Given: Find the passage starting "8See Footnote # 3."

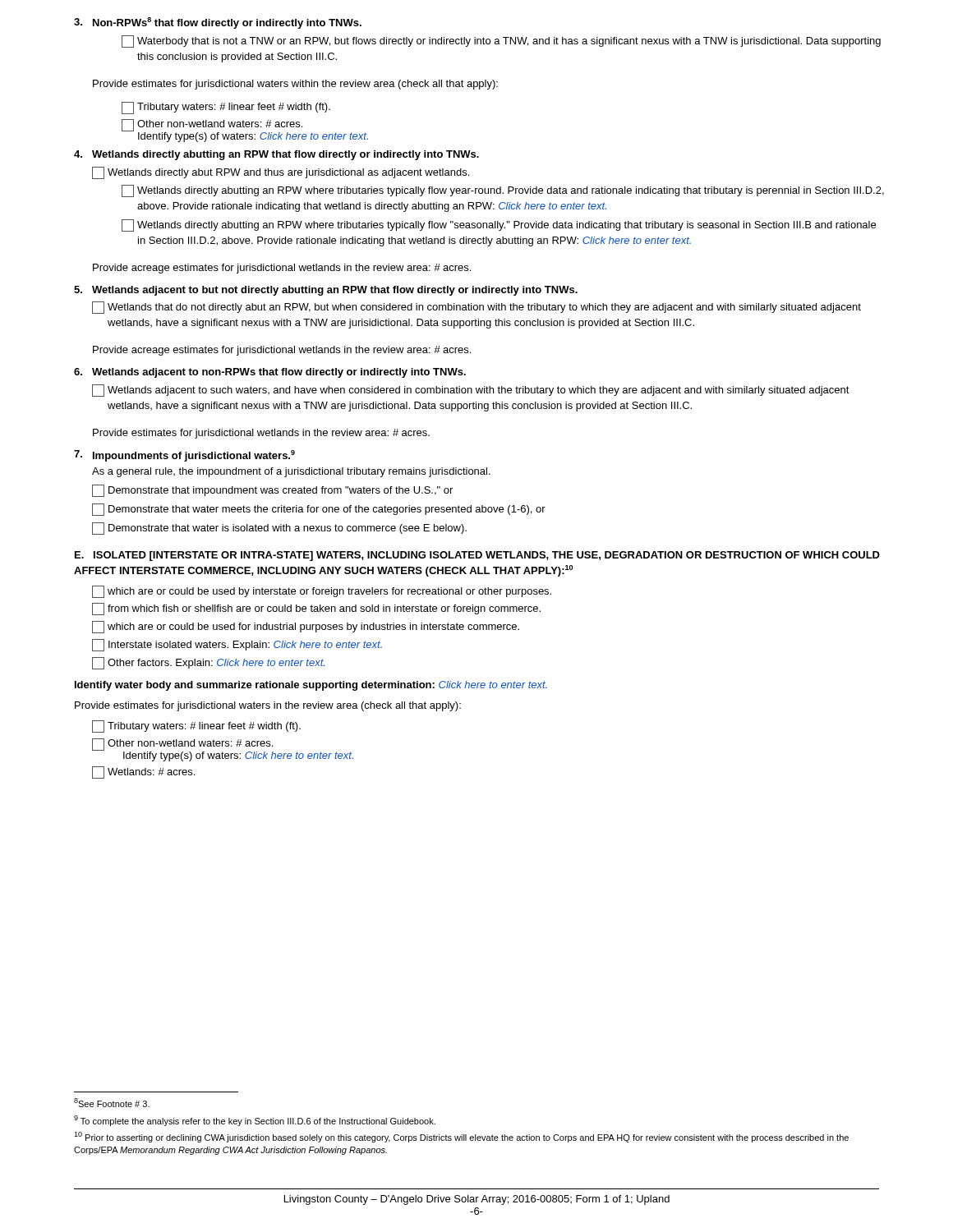Looking at the screenshot, I should (112, 1103).
